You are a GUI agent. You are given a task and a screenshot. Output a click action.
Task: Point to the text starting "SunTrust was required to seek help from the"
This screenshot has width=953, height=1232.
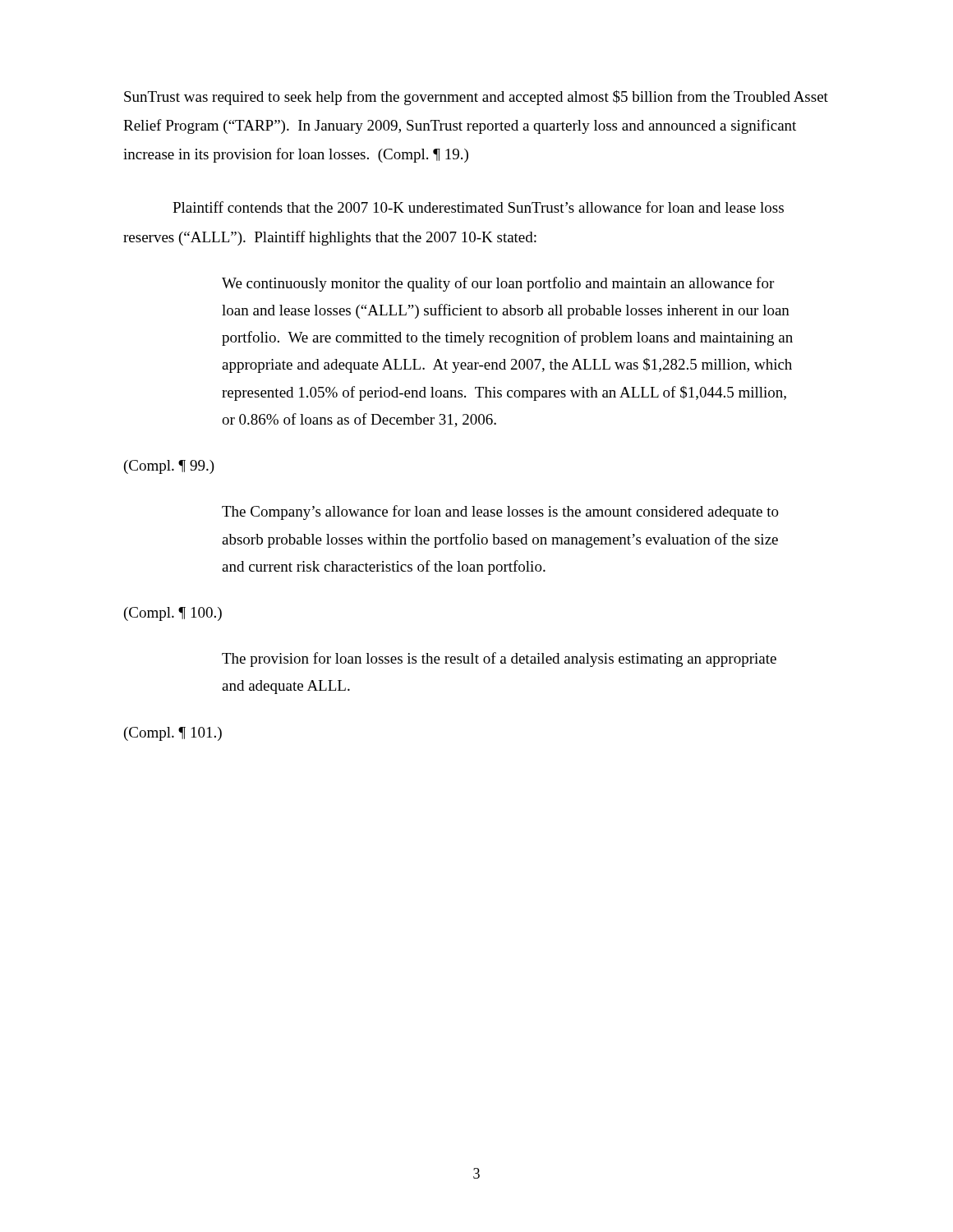476,125
